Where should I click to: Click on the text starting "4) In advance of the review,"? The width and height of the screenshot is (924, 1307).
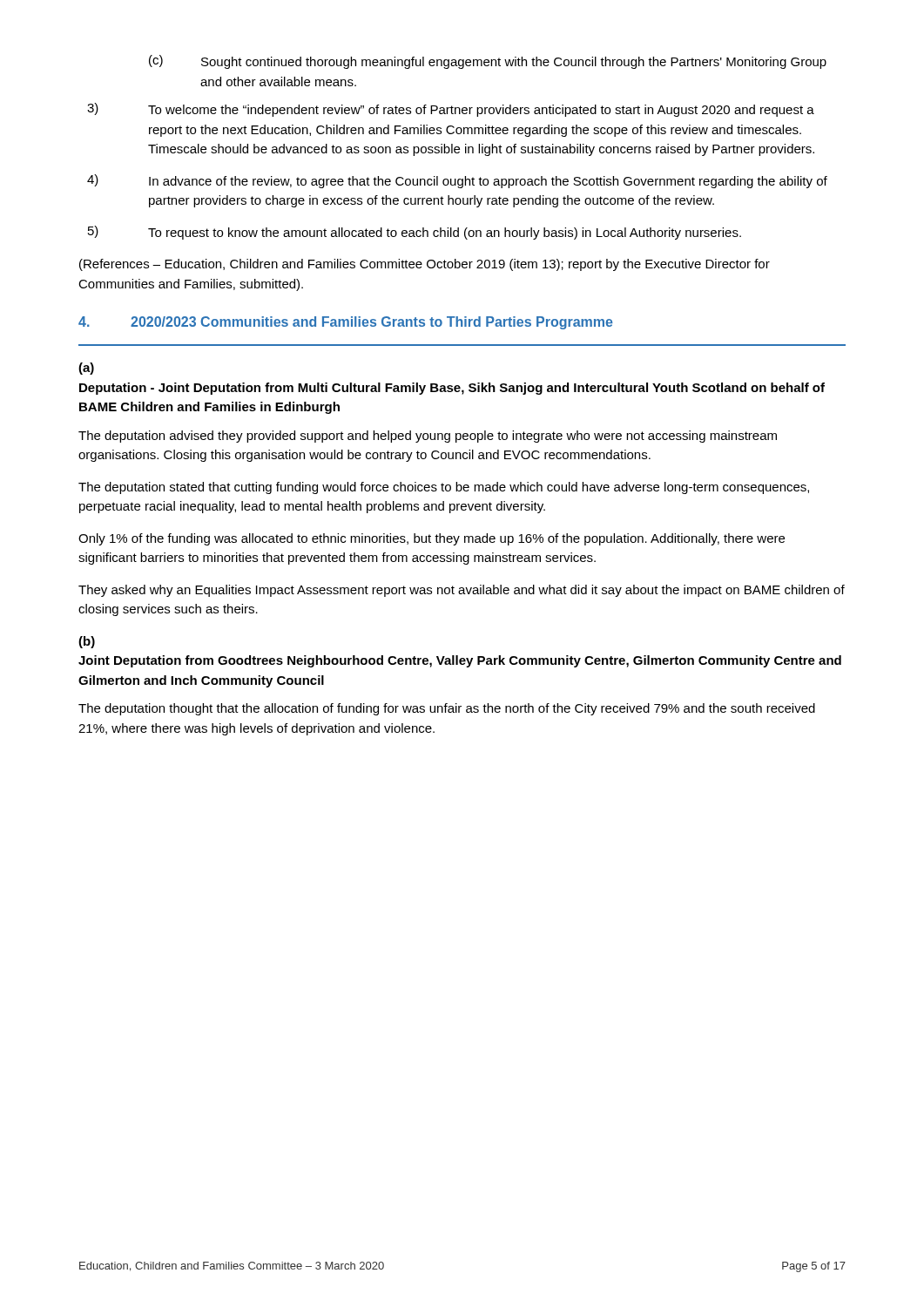(462, 191)
